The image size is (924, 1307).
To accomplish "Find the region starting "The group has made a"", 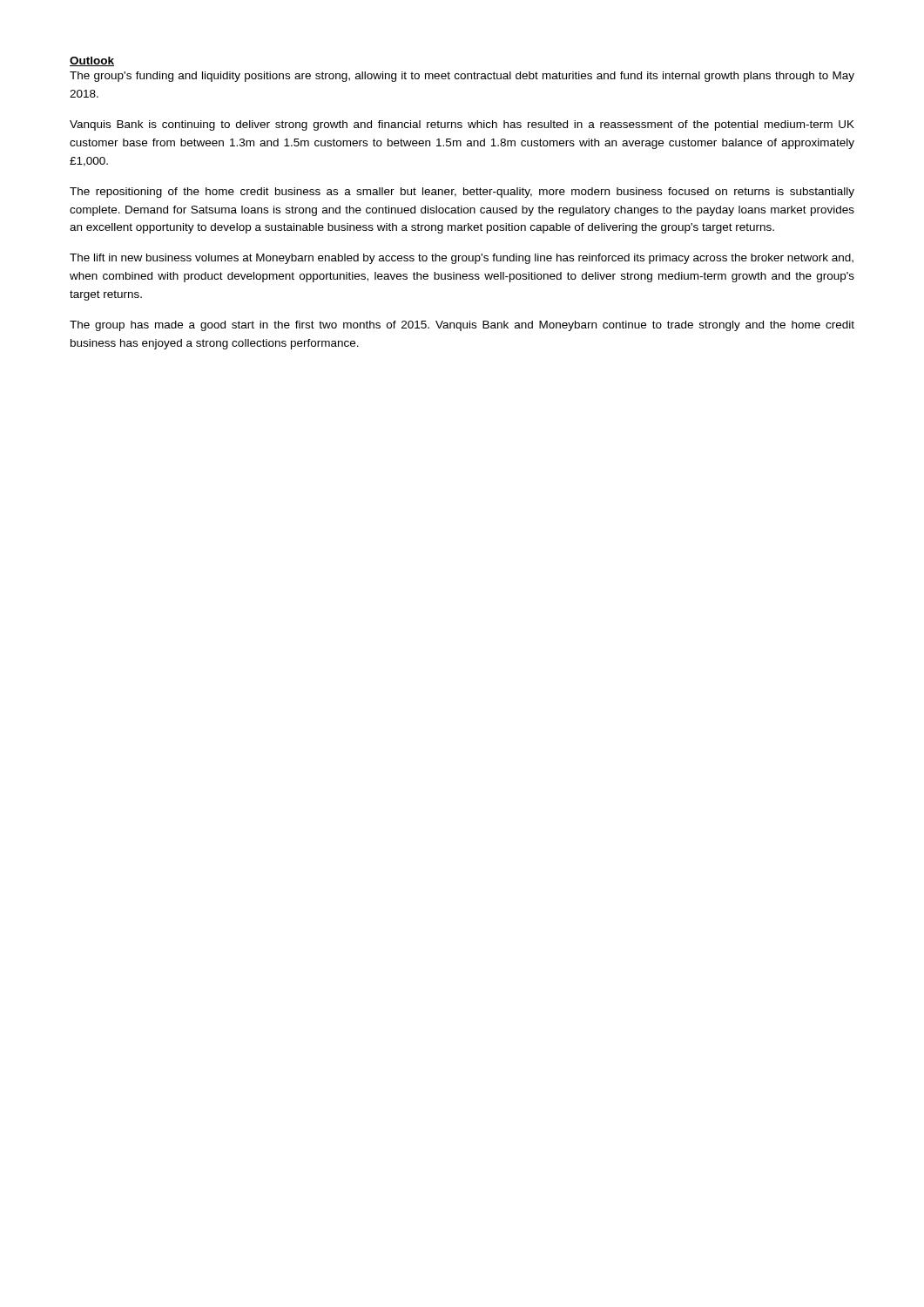I will (x=462, y=334).
